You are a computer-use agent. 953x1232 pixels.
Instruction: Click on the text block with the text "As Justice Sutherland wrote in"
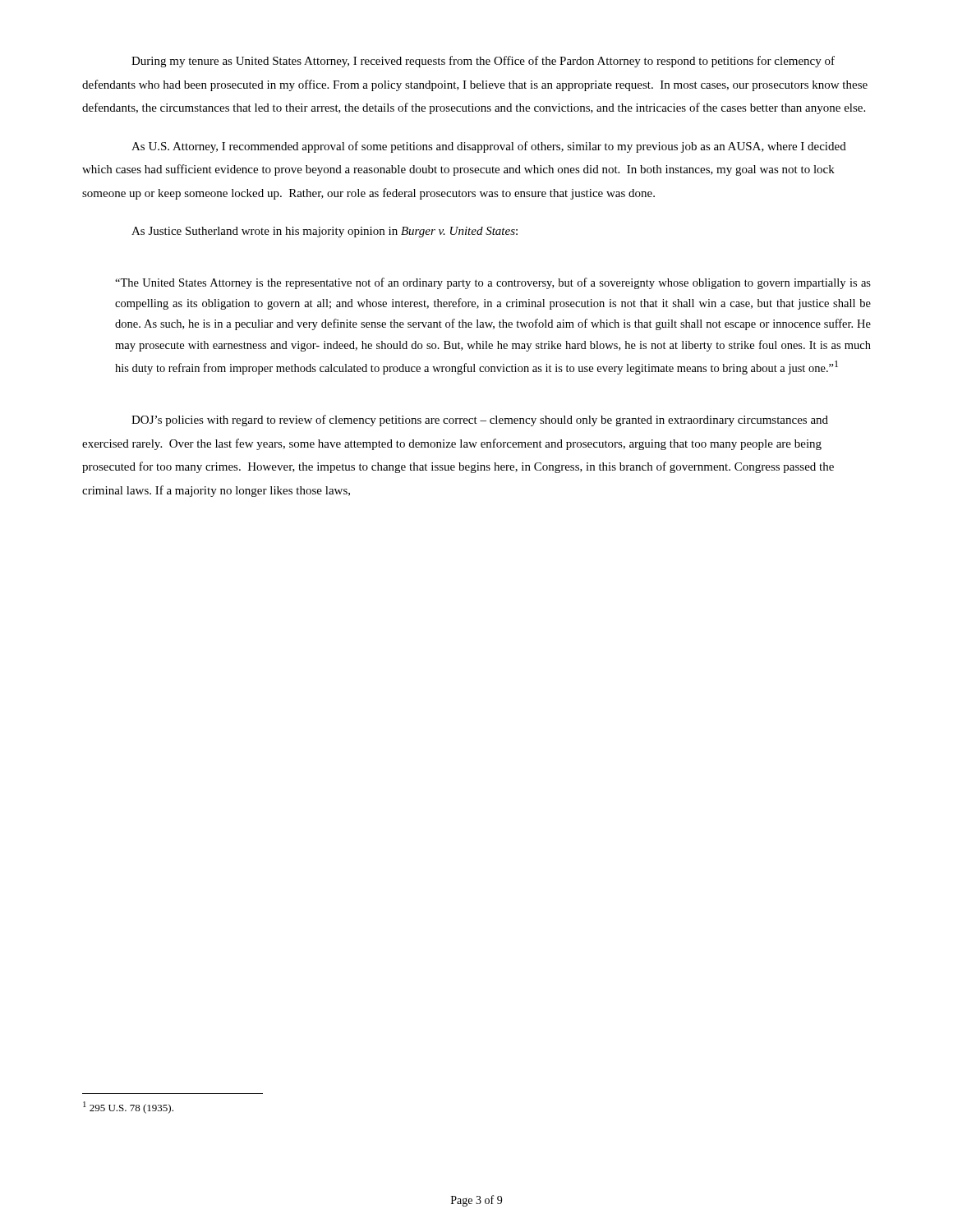tap(325, 231)
